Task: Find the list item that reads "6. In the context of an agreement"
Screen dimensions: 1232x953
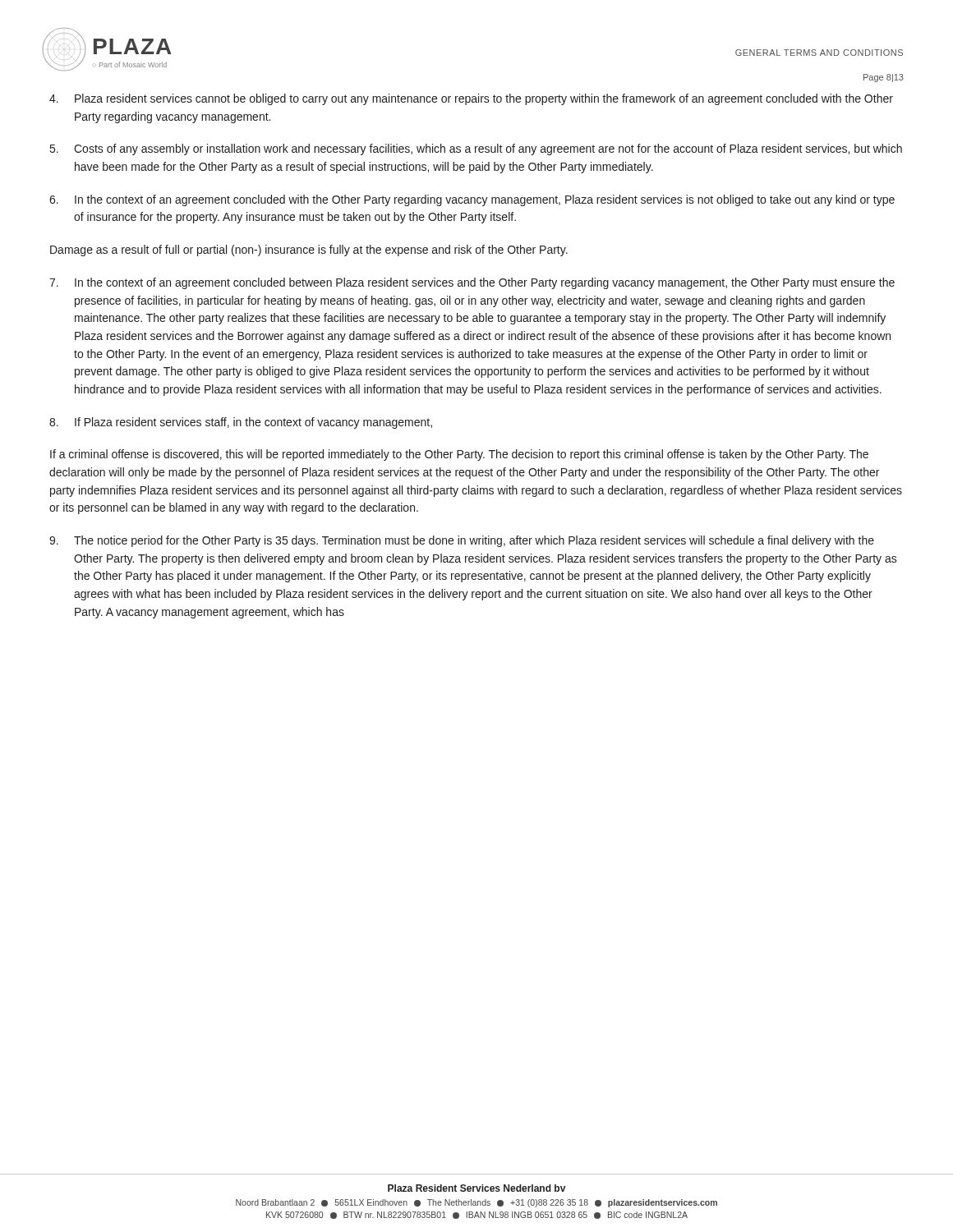Action: click(x=476, y=209)
